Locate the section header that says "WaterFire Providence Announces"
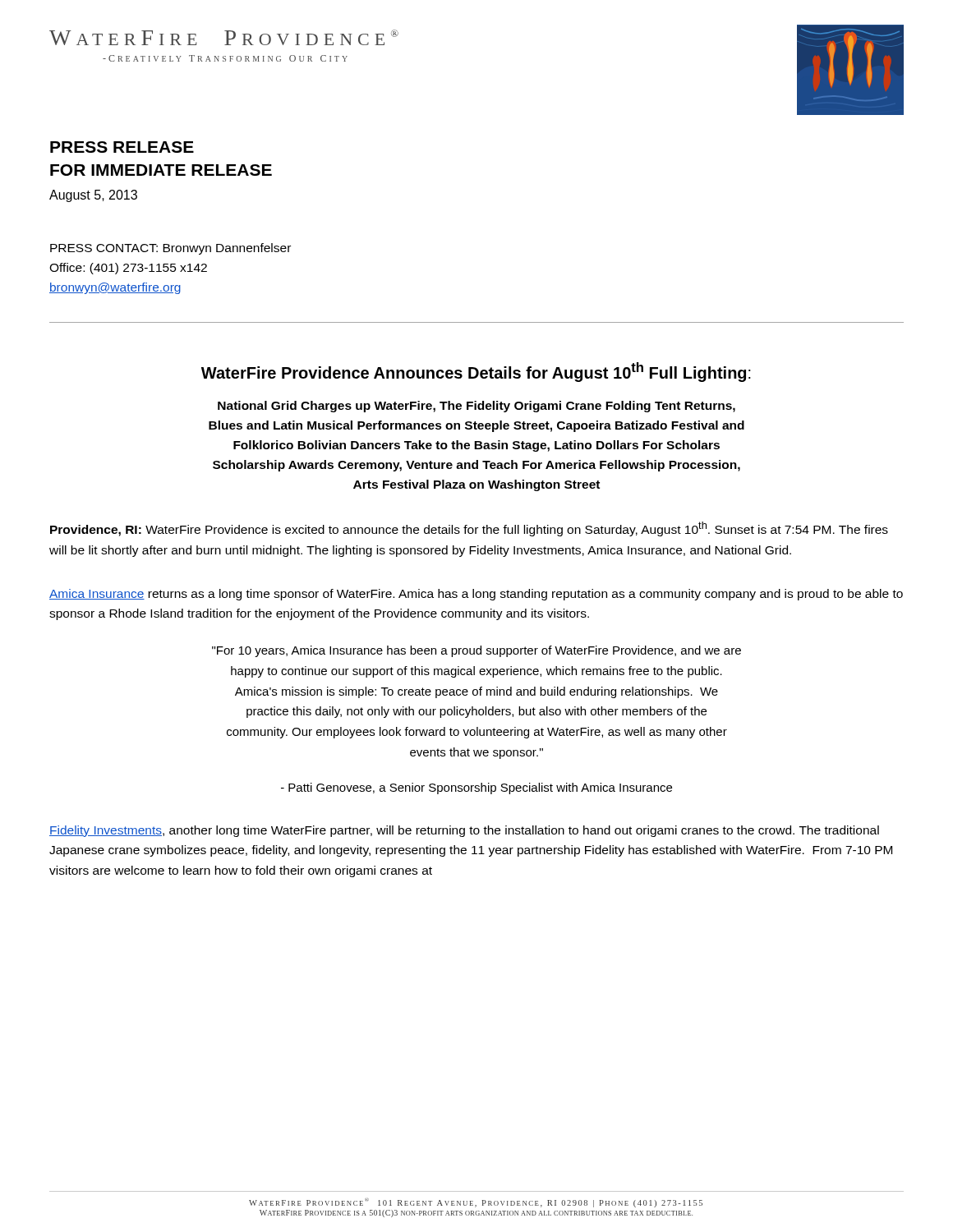This screenshot has width=953, height=1232. click(476, 371)
